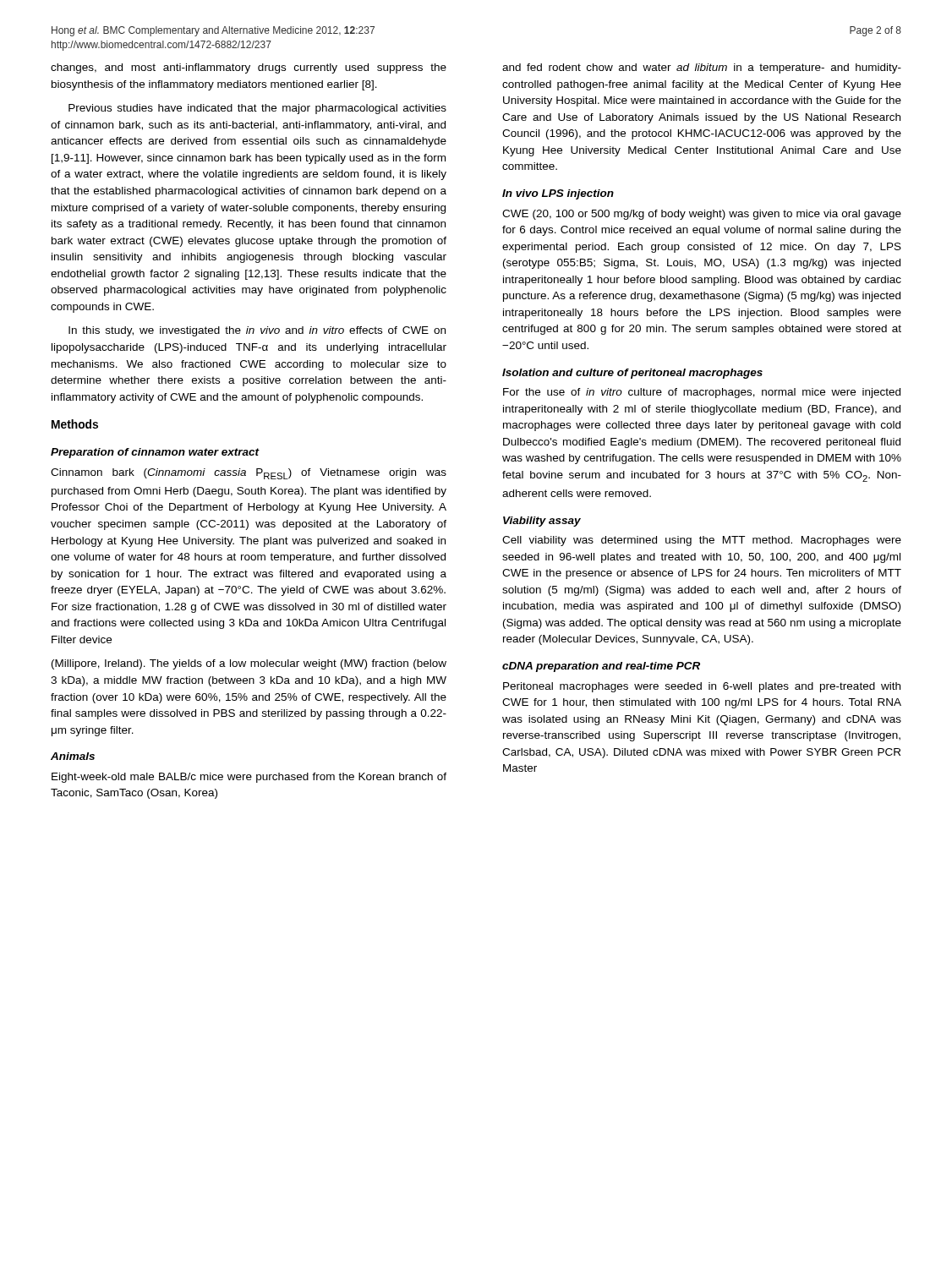Image resolution: width=952 pixels, height=1268 pixels.
Task: Click the passage that begins "Eight-week-old male BALB/c mice were purchased from the"
Action: 249,785
